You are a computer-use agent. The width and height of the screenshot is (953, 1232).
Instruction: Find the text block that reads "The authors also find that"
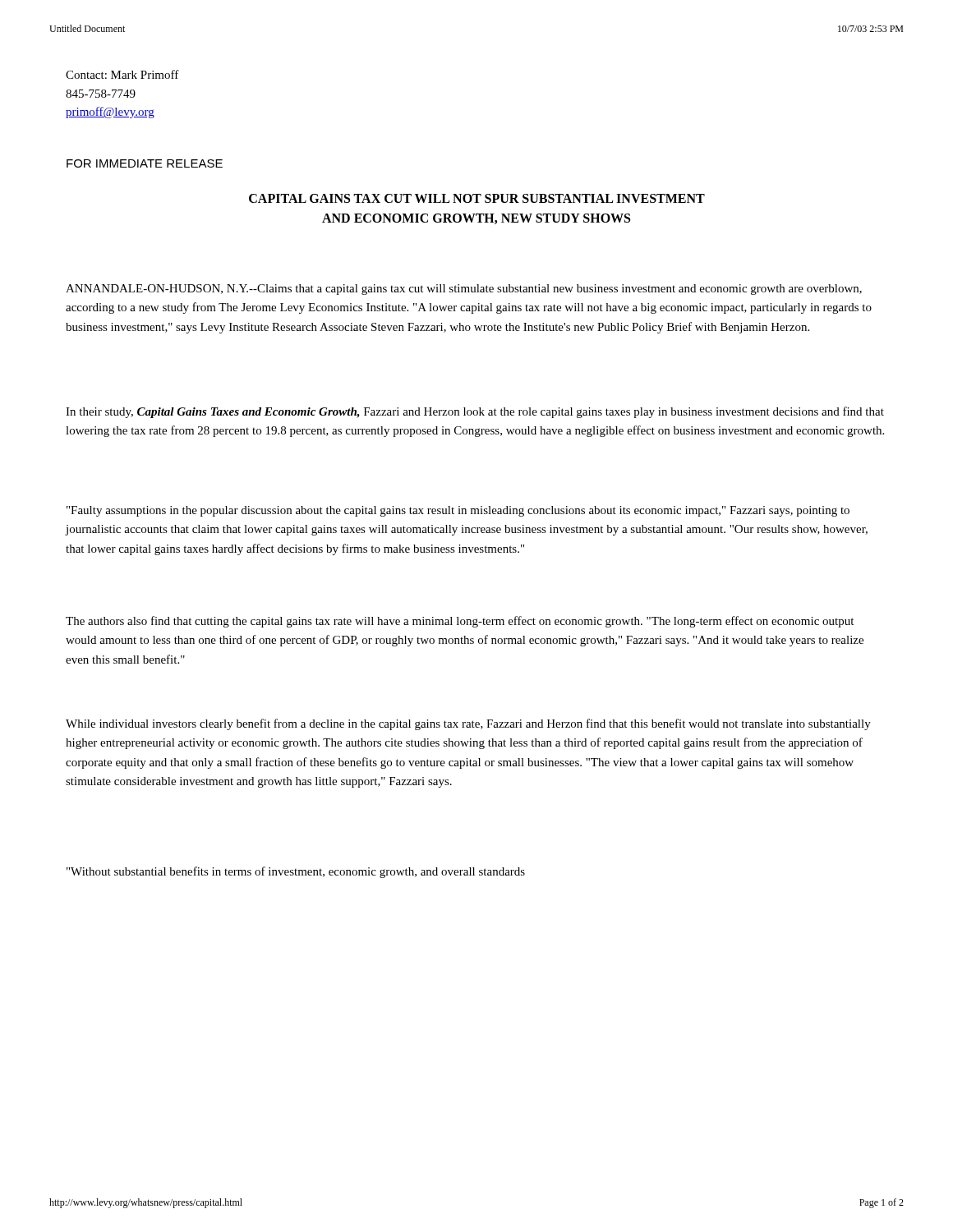click(465, 640)
